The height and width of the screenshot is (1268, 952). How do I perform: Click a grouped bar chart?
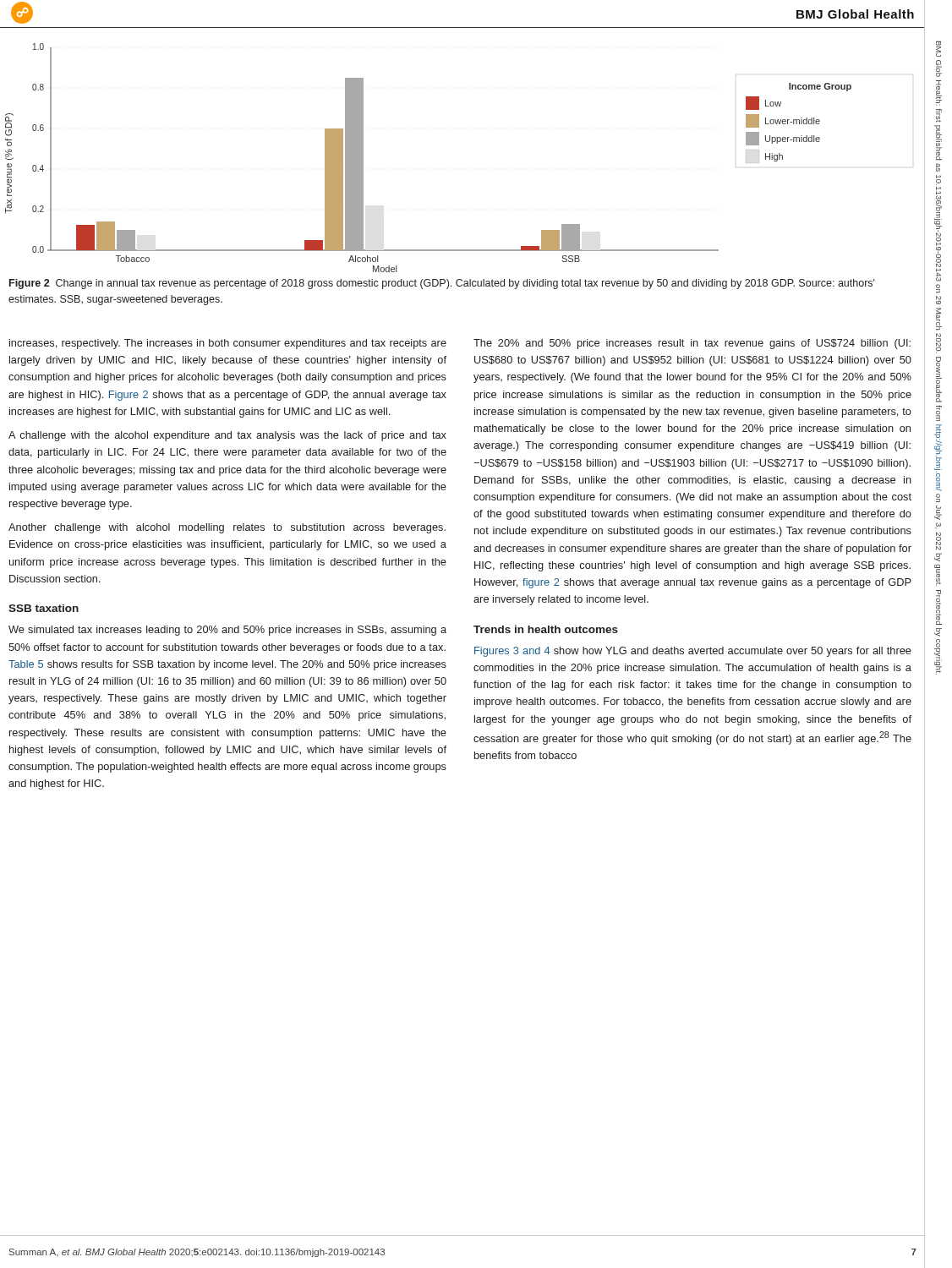(462, 153)
